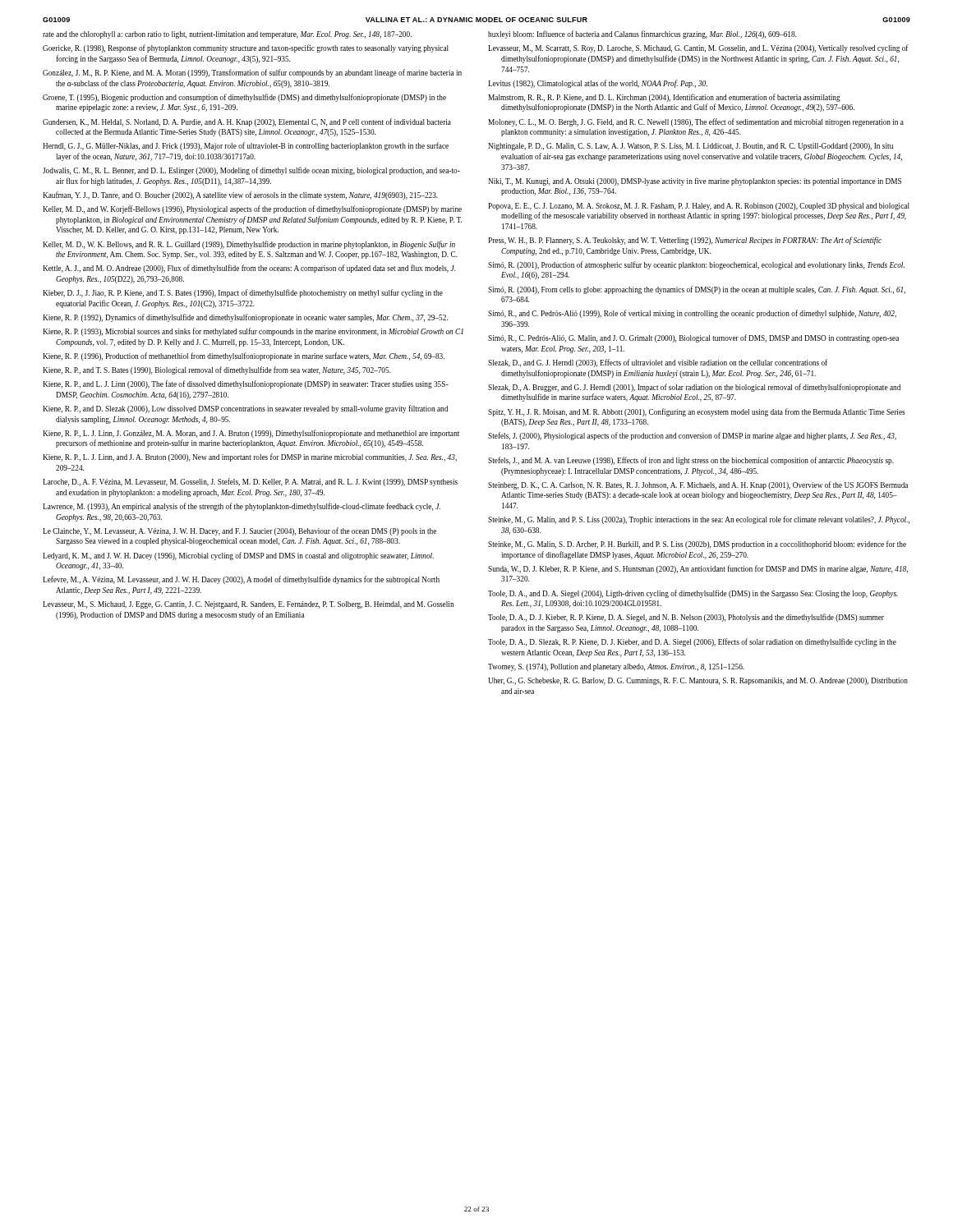
Task: Find the text block starting "Laroche, D., A. F. Vézina, M. Levasseur, M."
Action: pos(250,487)
